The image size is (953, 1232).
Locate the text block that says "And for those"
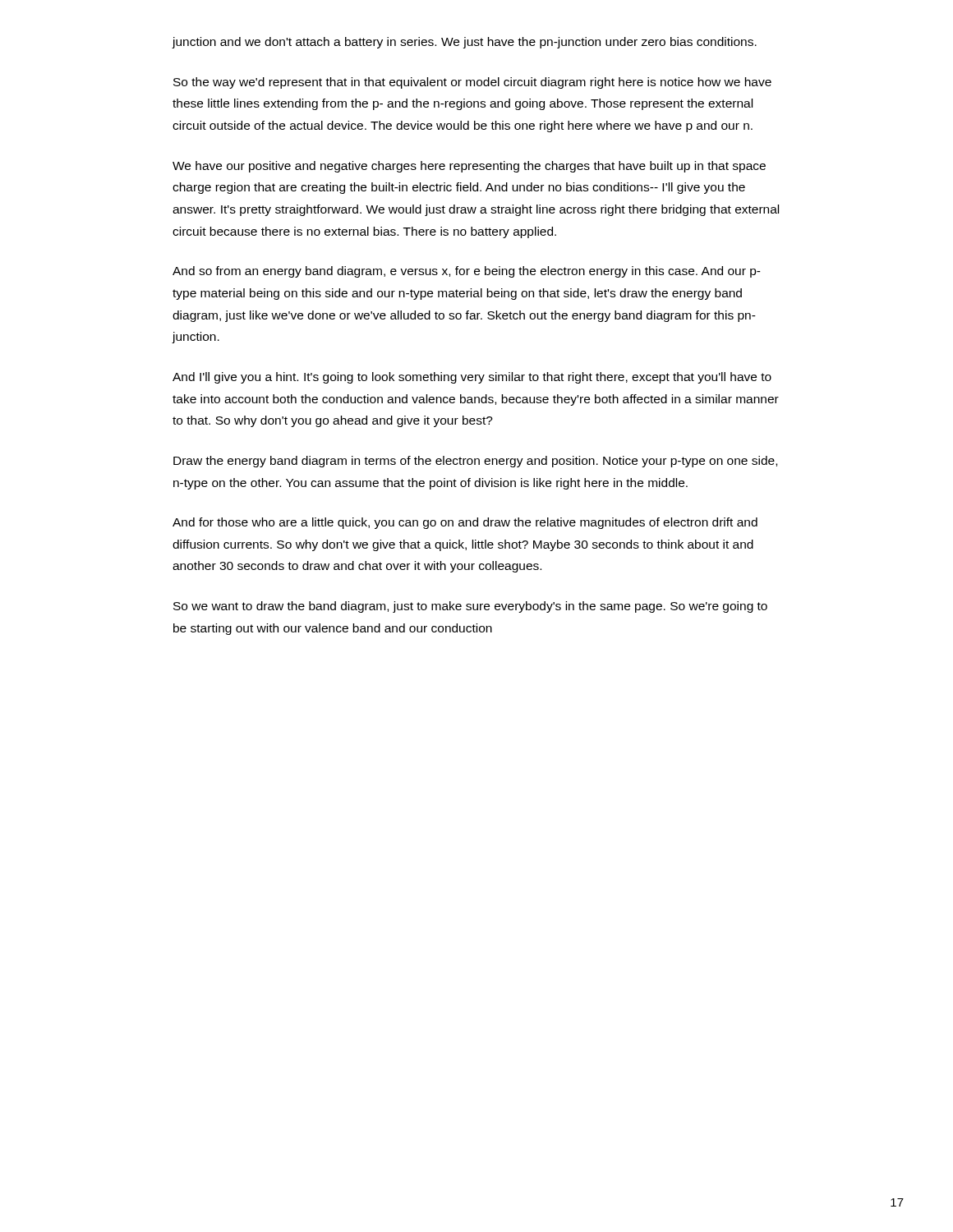[465, 544]
